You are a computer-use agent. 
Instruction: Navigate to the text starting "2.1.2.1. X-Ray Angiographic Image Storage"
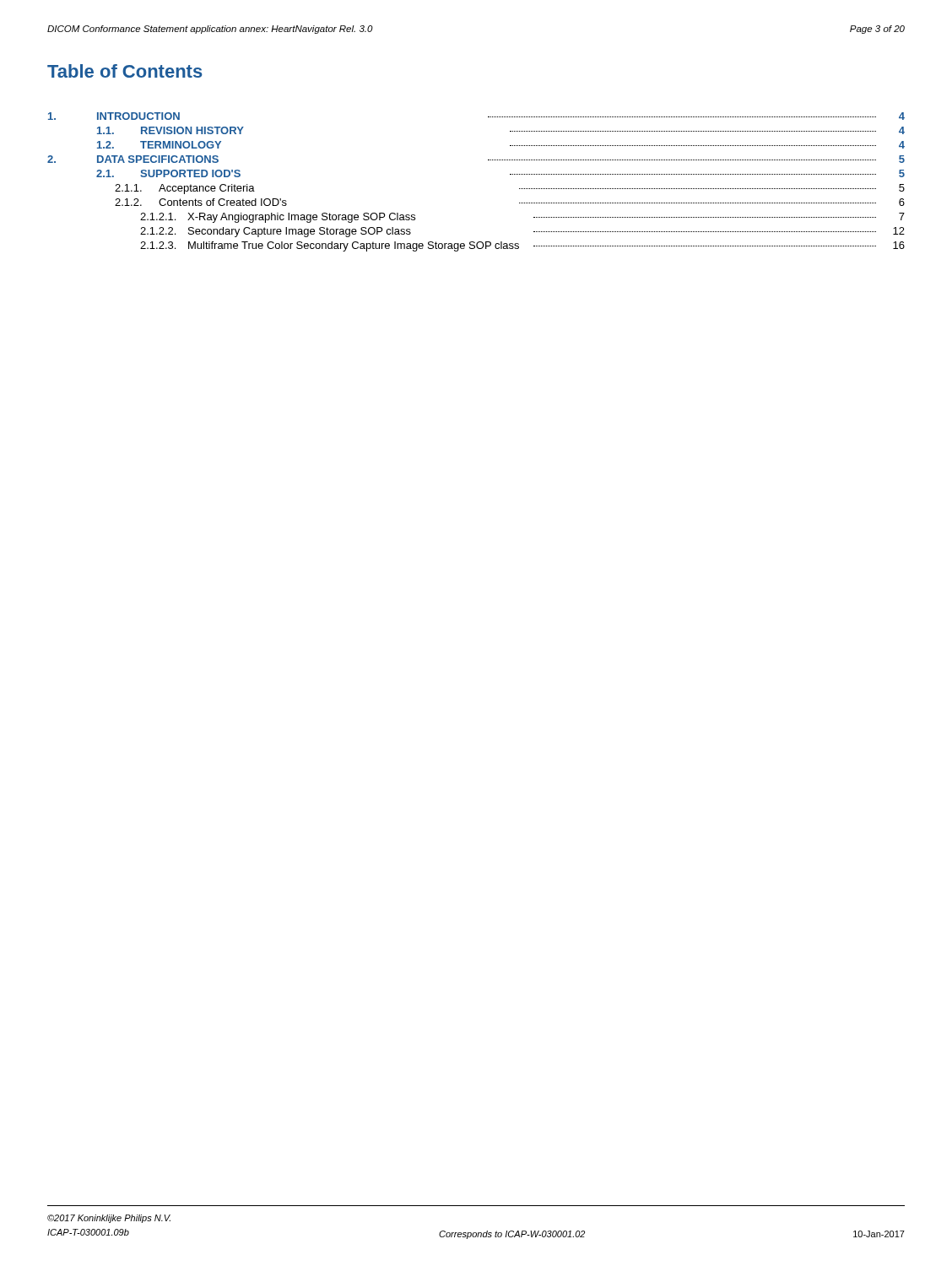click(522, 216)
